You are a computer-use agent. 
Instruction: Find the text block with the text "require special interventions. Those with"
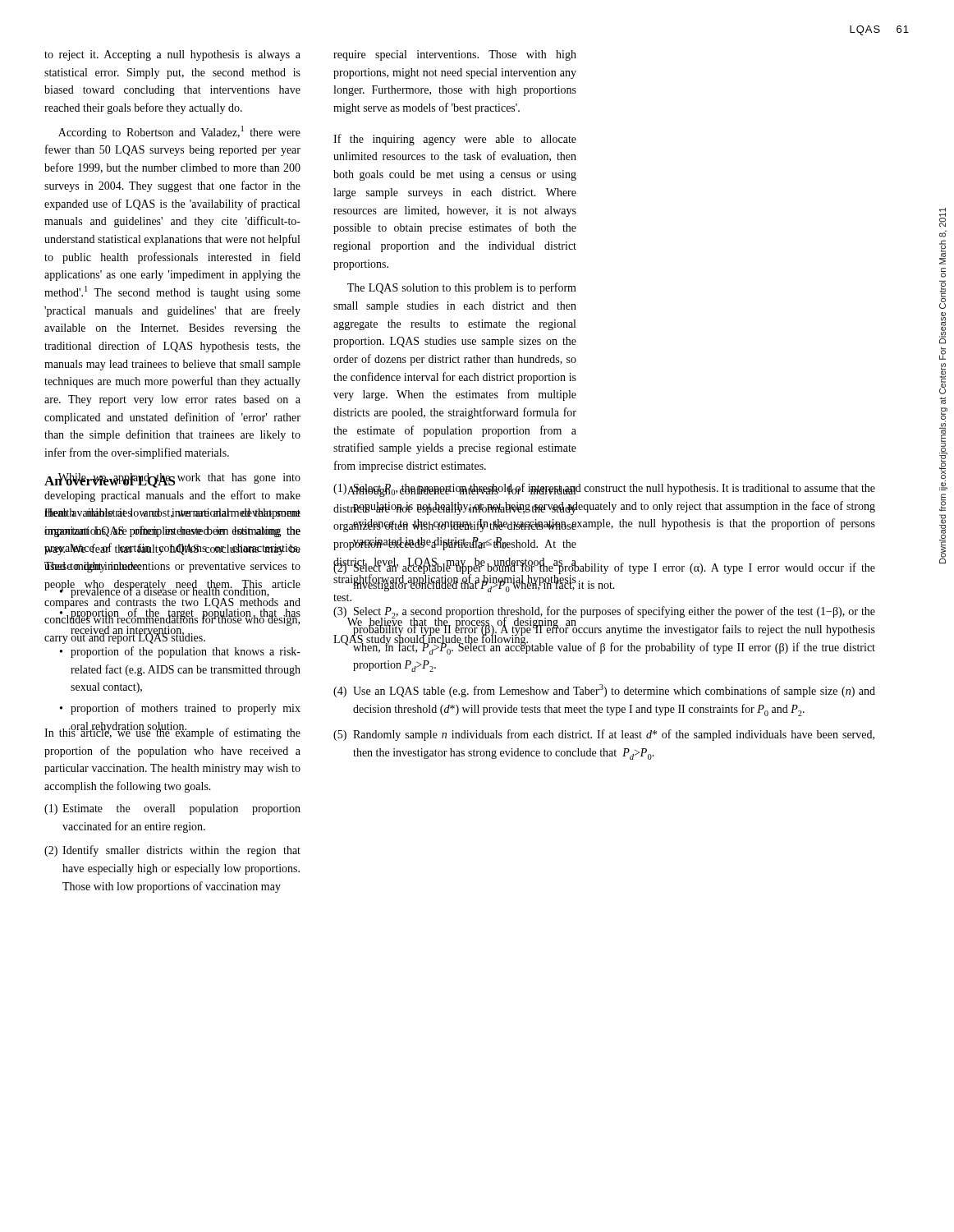coord(455,347)
